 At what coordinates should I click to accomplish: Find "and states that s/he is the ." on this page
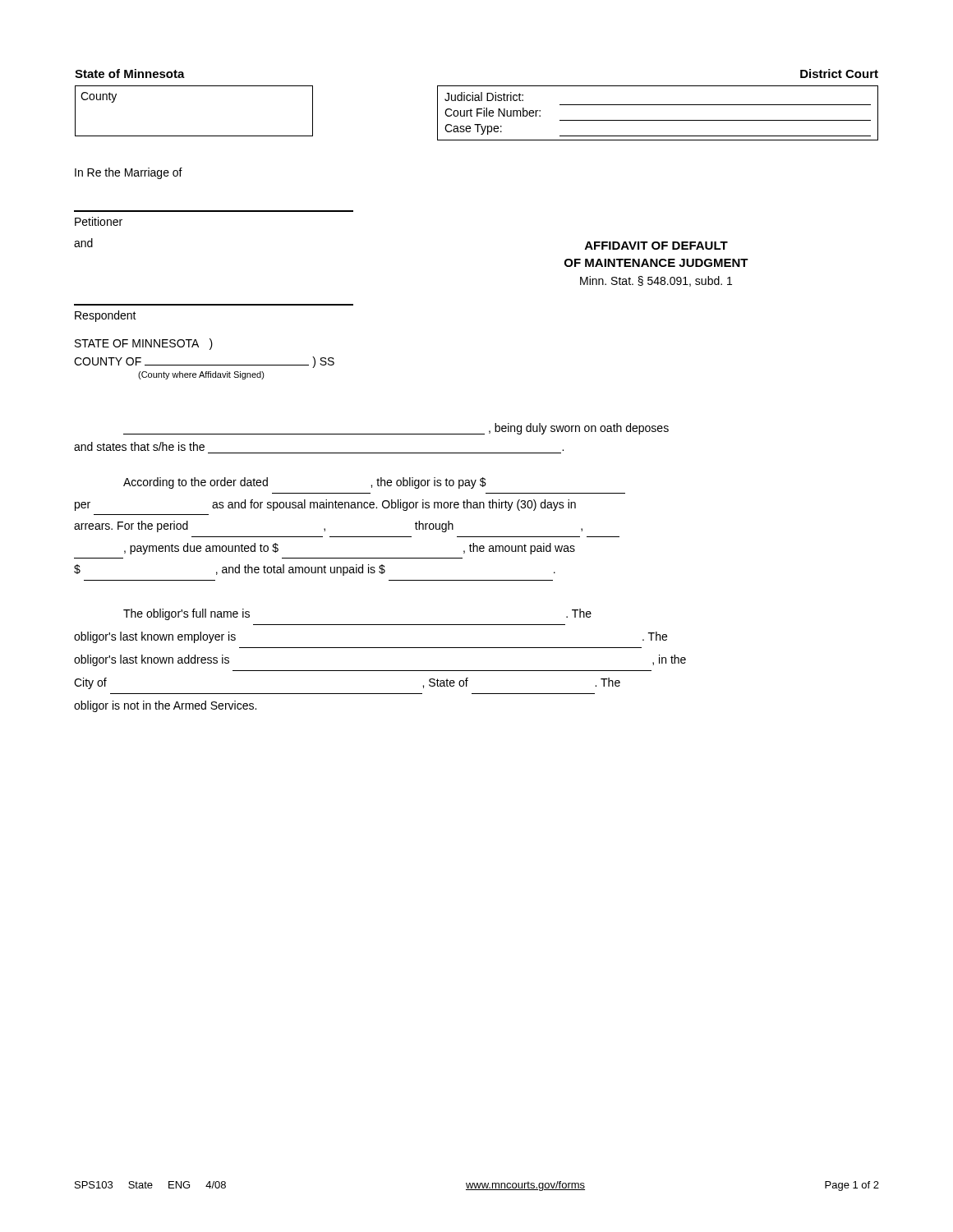click(x=319, y=446)
